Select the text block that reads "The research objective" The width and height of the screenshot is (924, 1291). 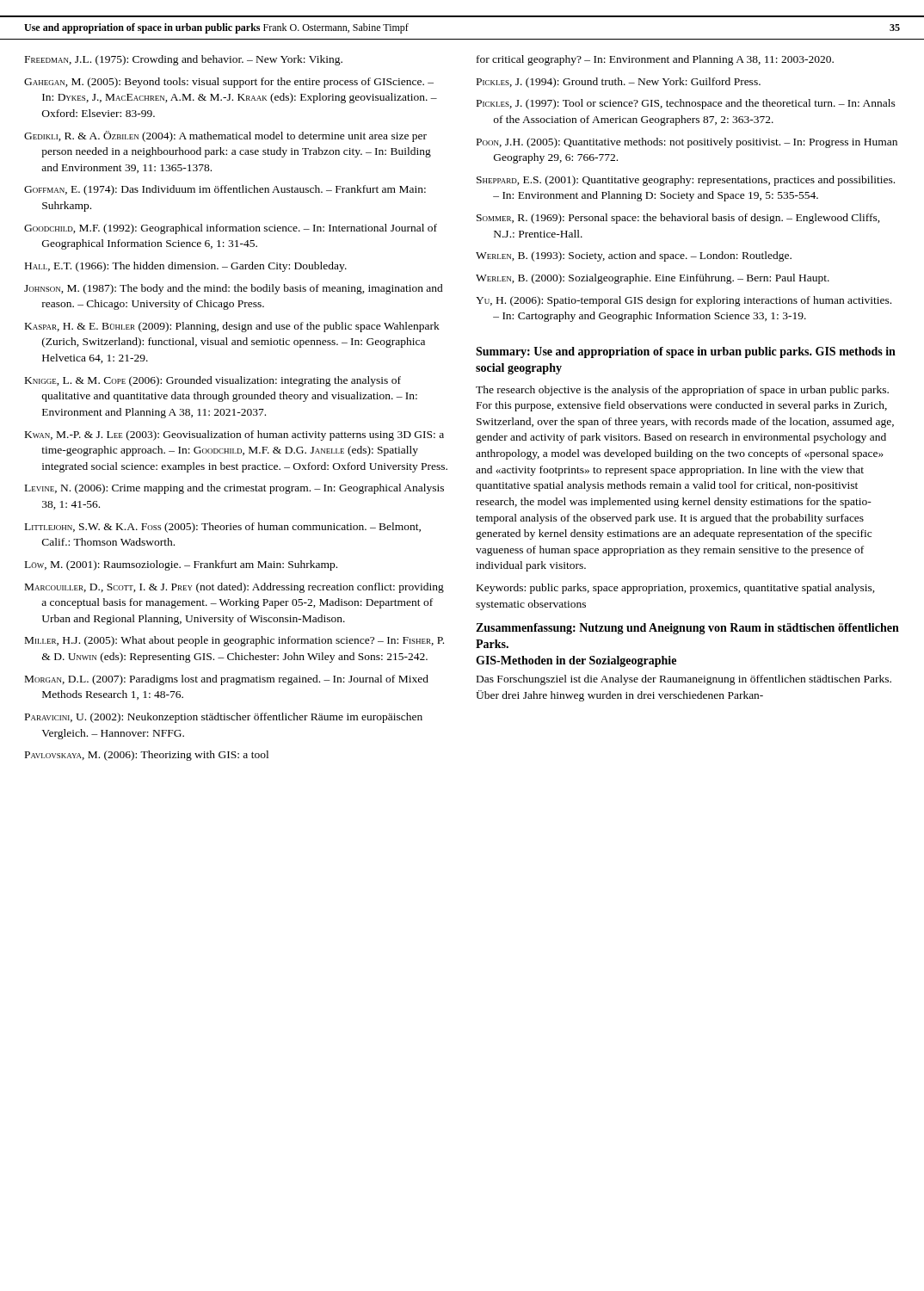[x=685, y=477]
